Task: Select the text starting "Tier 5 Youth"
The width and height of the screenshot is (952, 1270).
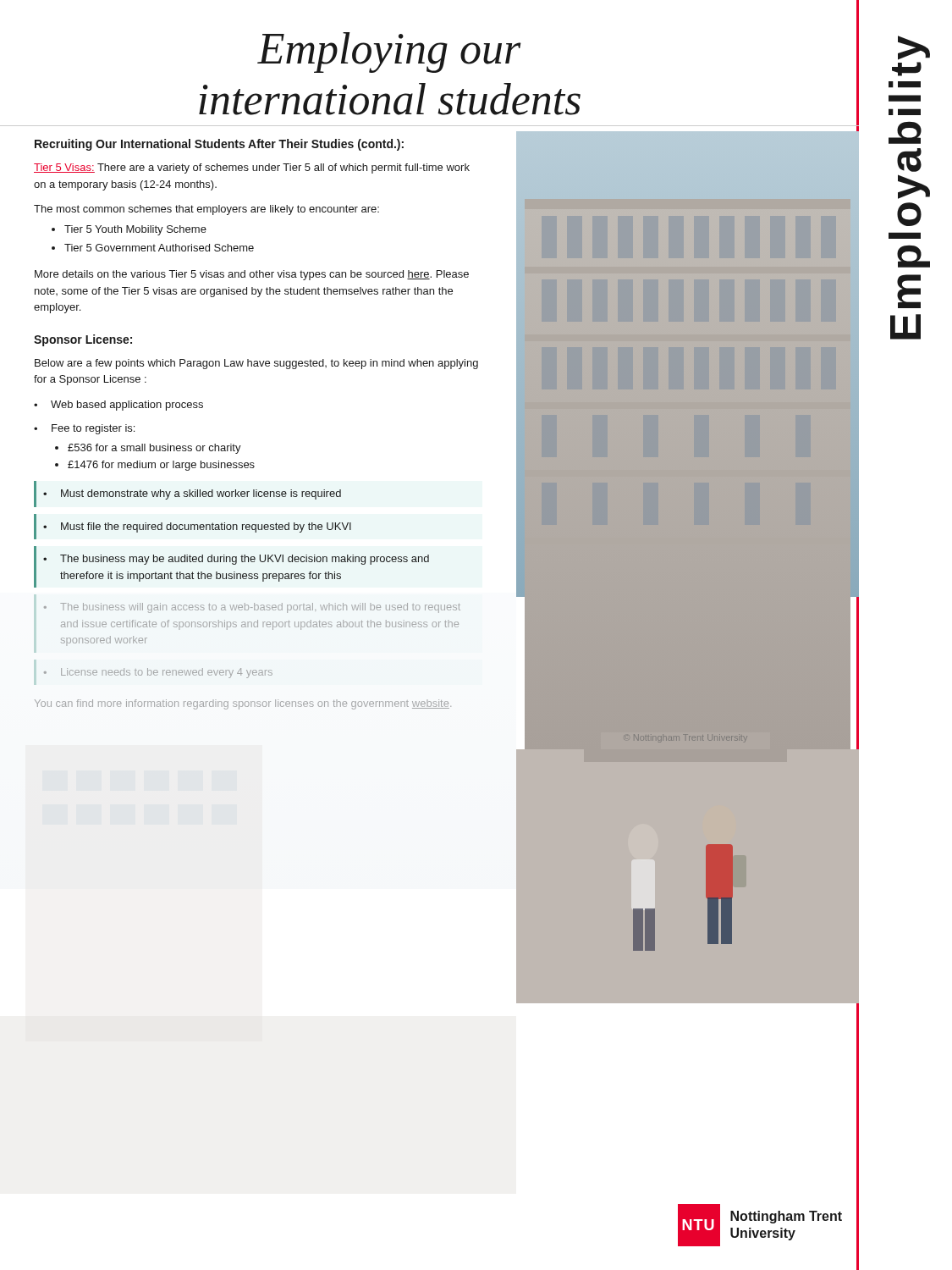Action: pyautogui.click(x=129, y=230)
